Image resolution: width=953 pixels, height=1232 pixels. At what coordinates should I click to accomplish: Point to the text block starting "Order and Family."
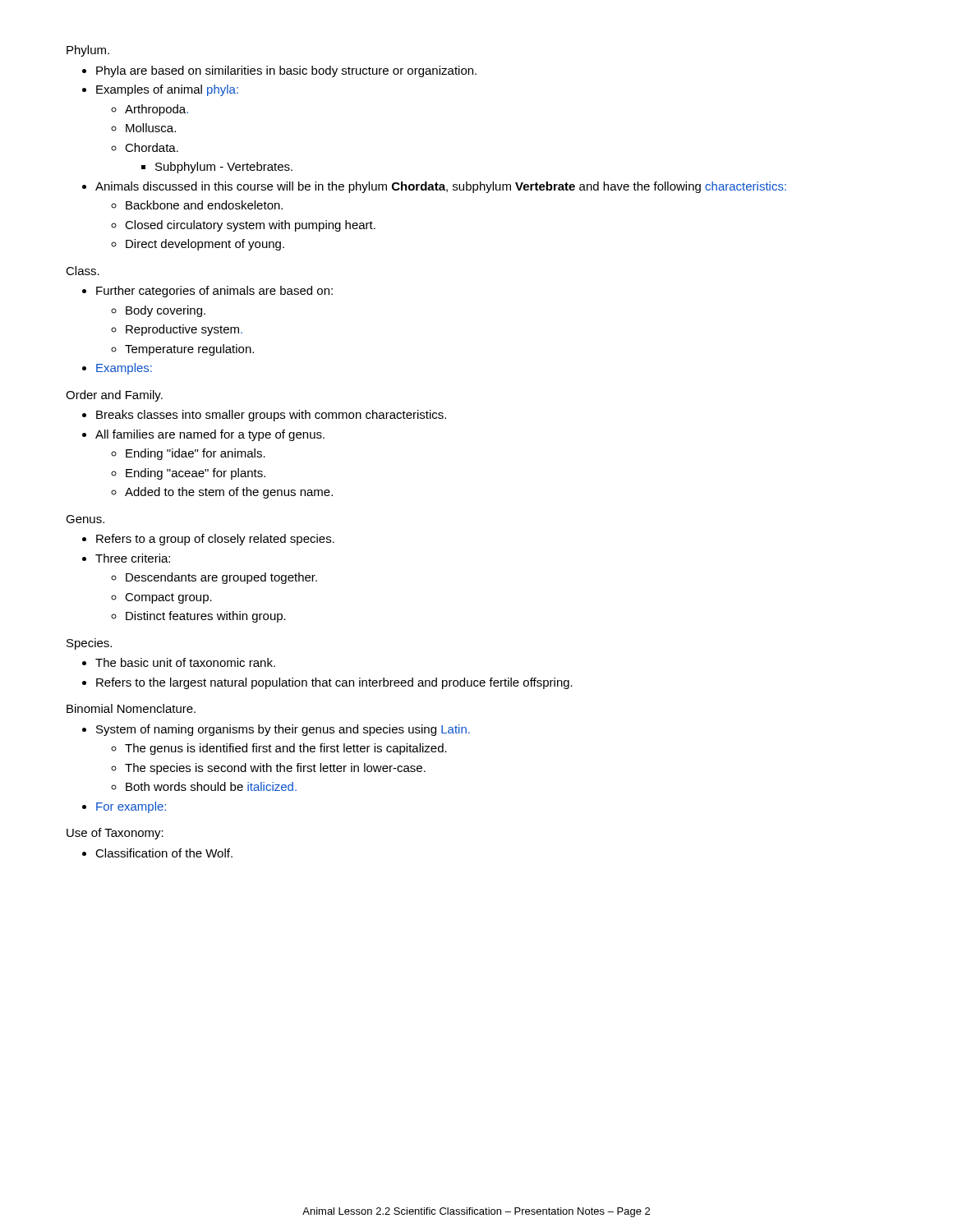pos(114,396)
